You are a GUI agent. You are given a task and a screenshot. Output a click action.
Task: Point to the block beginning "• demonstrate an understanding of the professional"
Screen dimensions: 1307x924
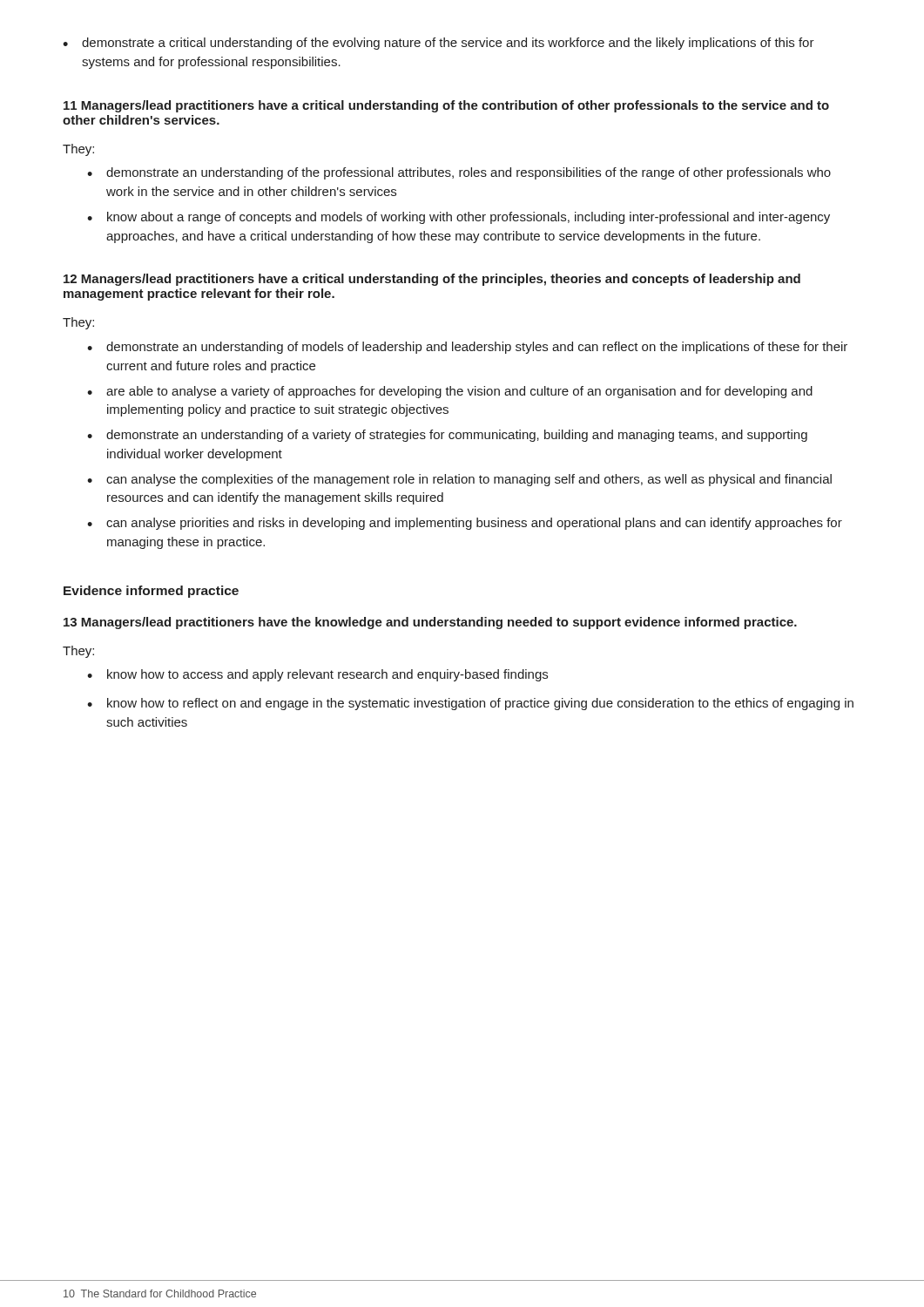(x=474, y=182)
